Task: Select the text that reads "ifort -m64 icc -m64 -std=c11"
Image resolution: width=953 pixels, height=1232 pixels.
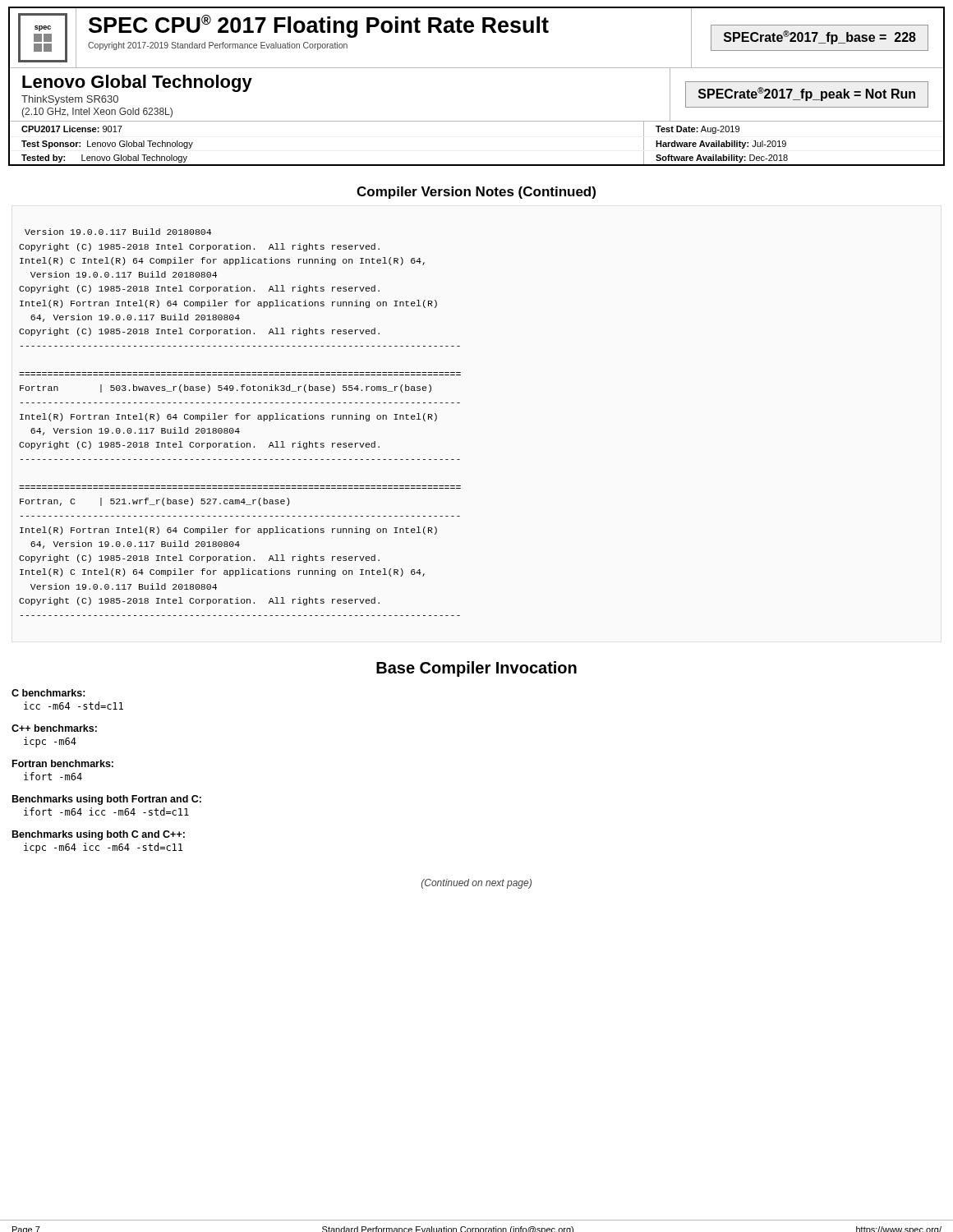Action: [106, 812]
